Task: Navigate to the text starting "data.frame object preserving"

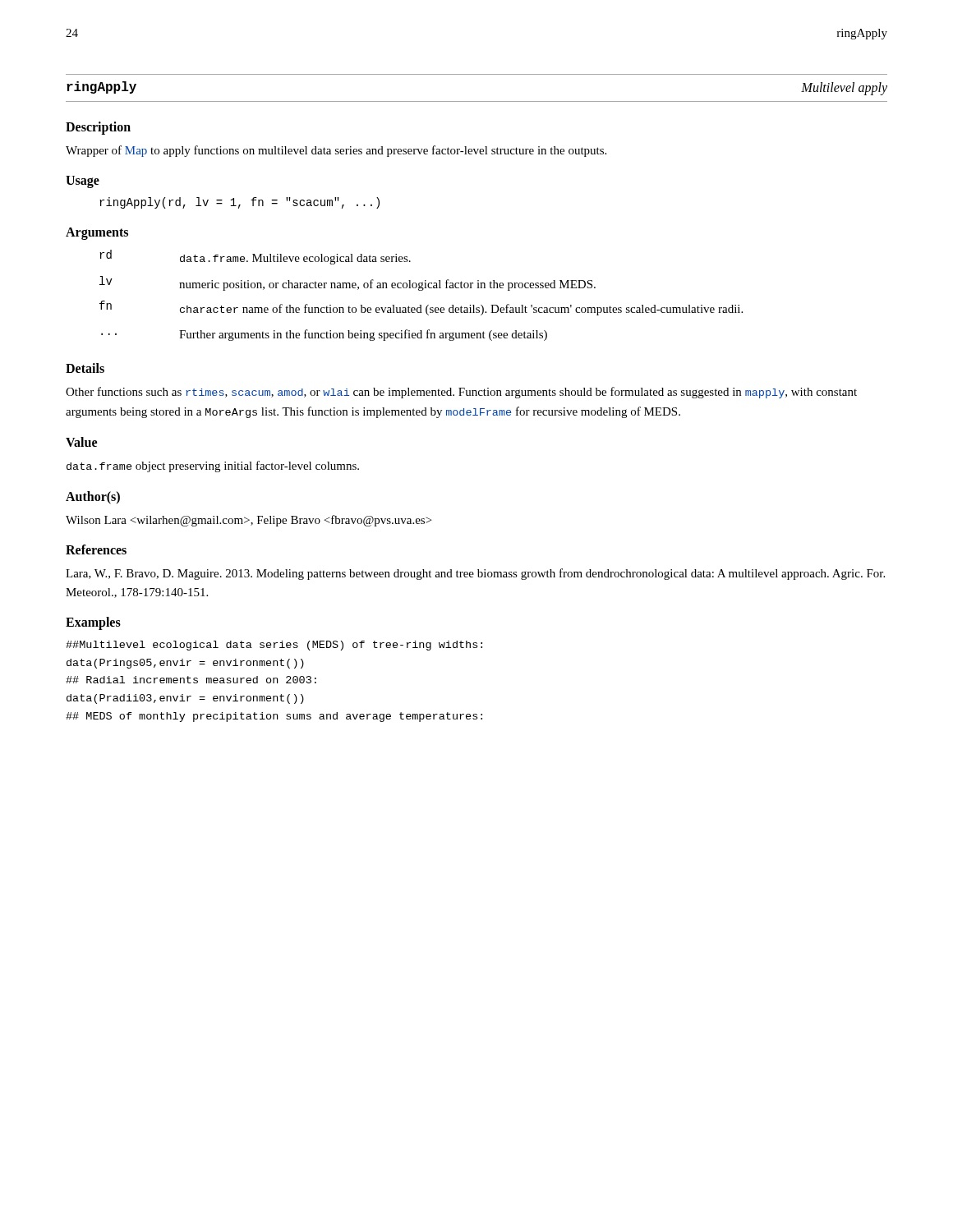Action: 213,466
